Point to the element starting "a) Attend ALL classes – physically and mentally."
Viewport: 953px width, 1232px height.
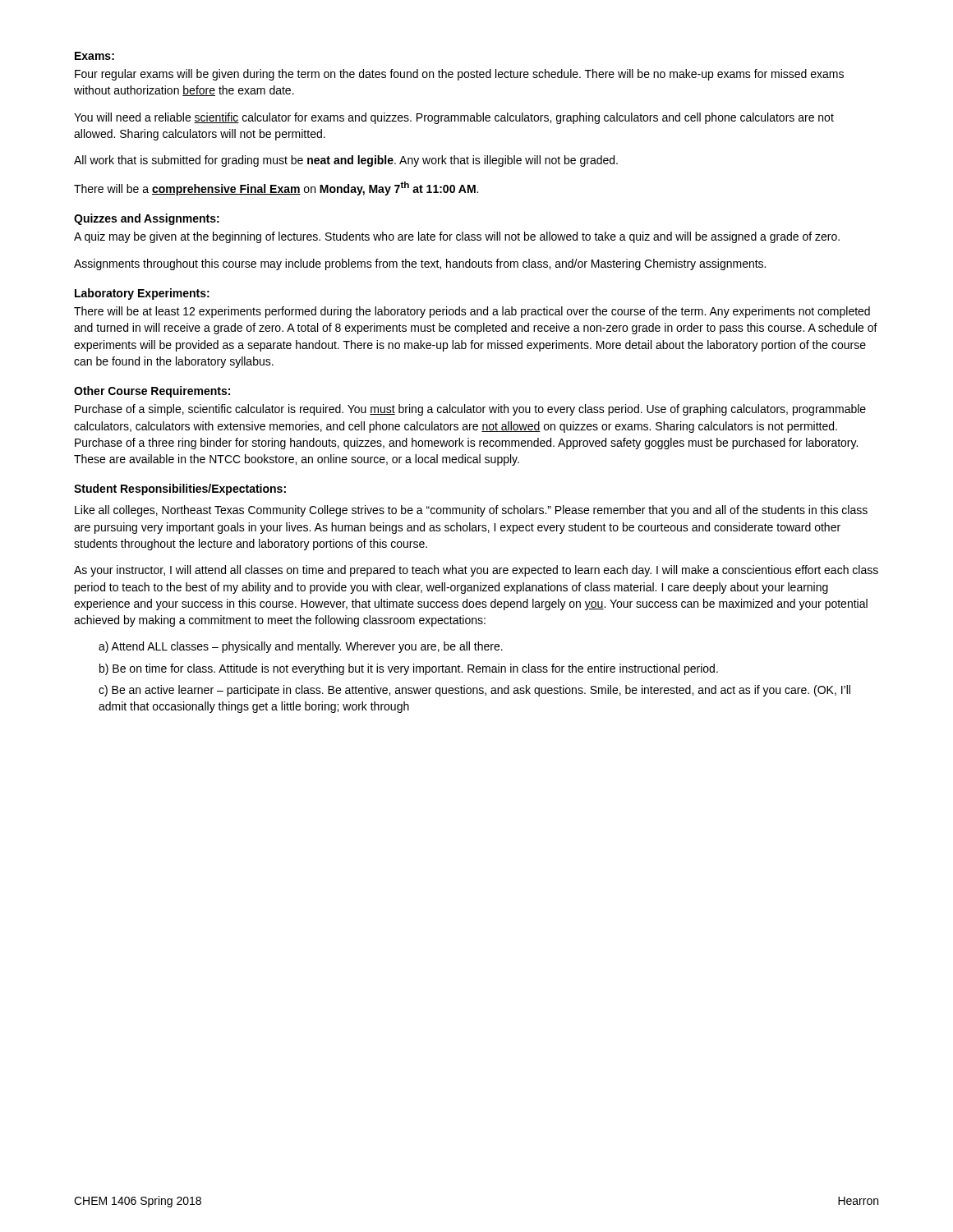coord(301,647)
